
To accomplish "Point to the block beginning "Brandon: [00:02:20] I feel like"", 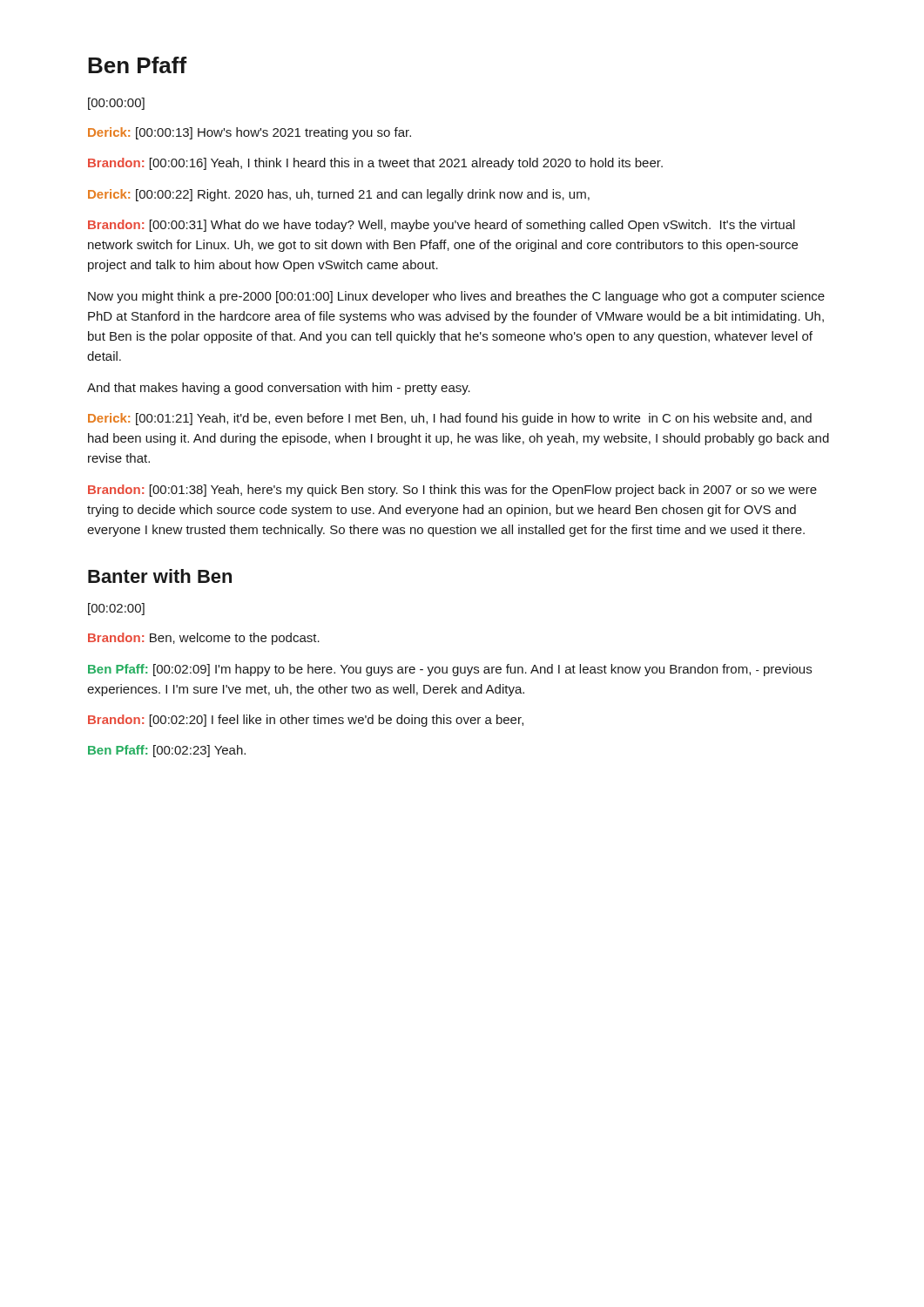I will pyautogui.click(x=306, y=719).
